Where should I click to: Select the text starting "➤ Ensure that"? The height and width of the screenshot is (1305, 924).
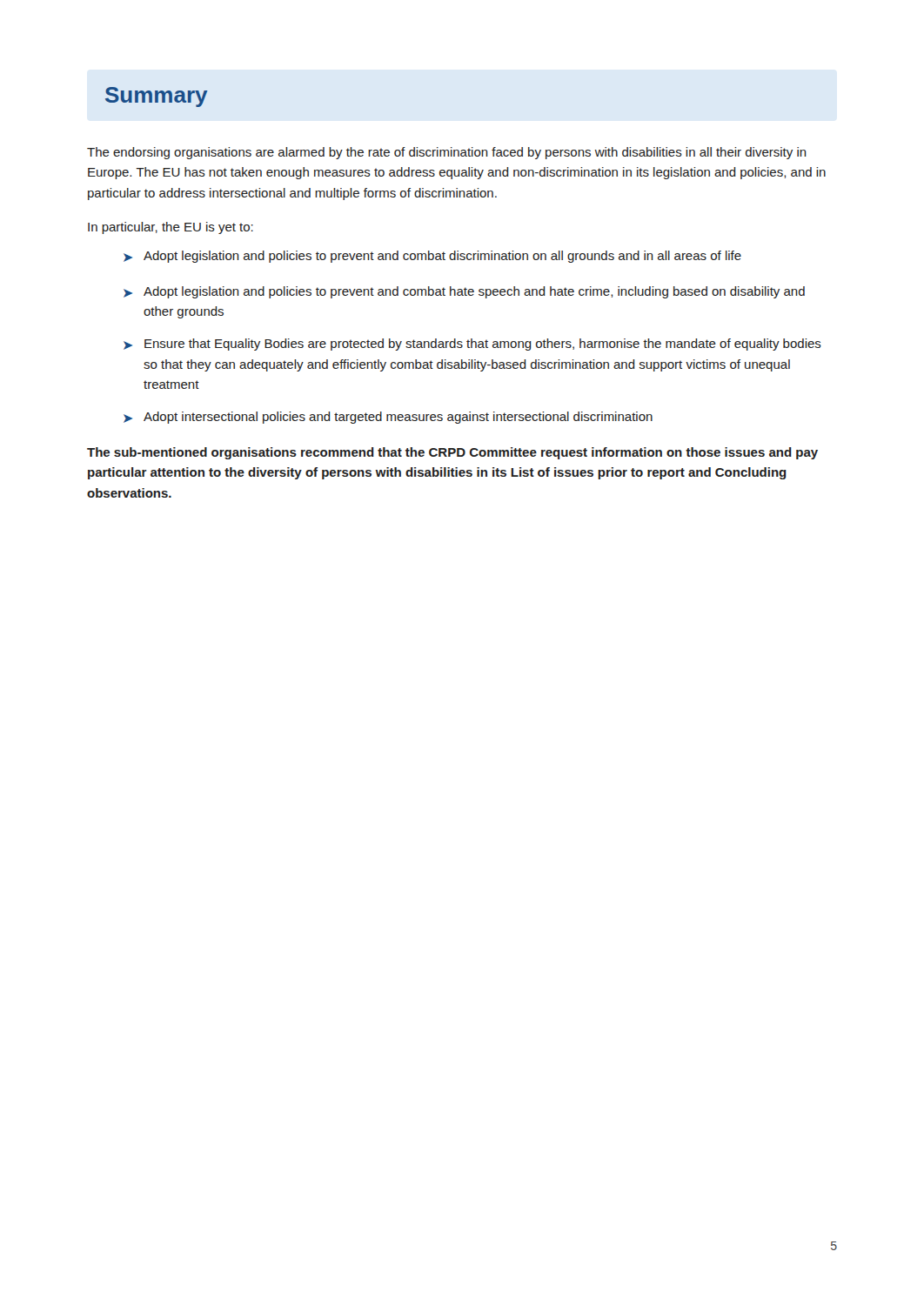pos(479,364)
